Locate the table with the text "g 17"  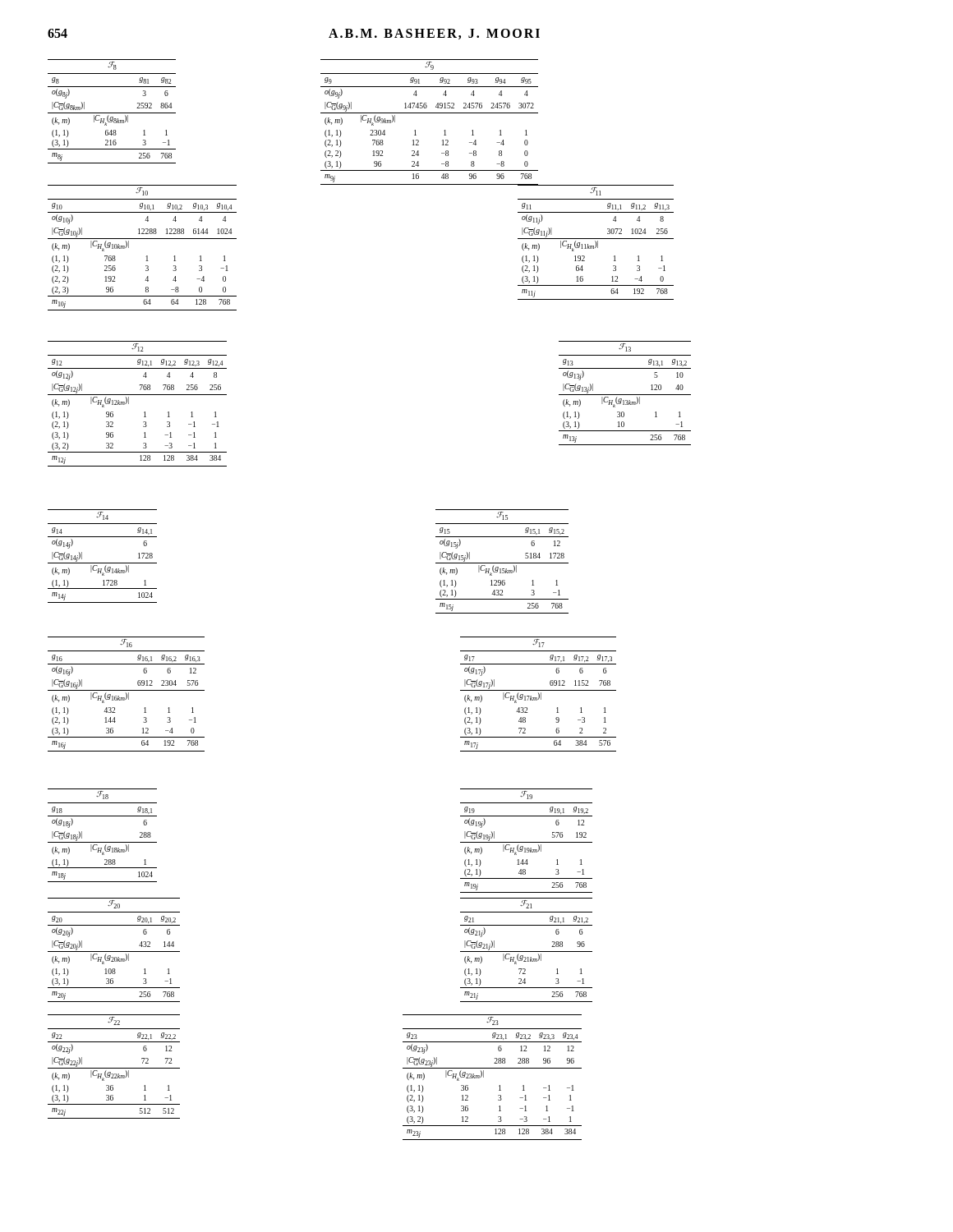tap(538, 694)
